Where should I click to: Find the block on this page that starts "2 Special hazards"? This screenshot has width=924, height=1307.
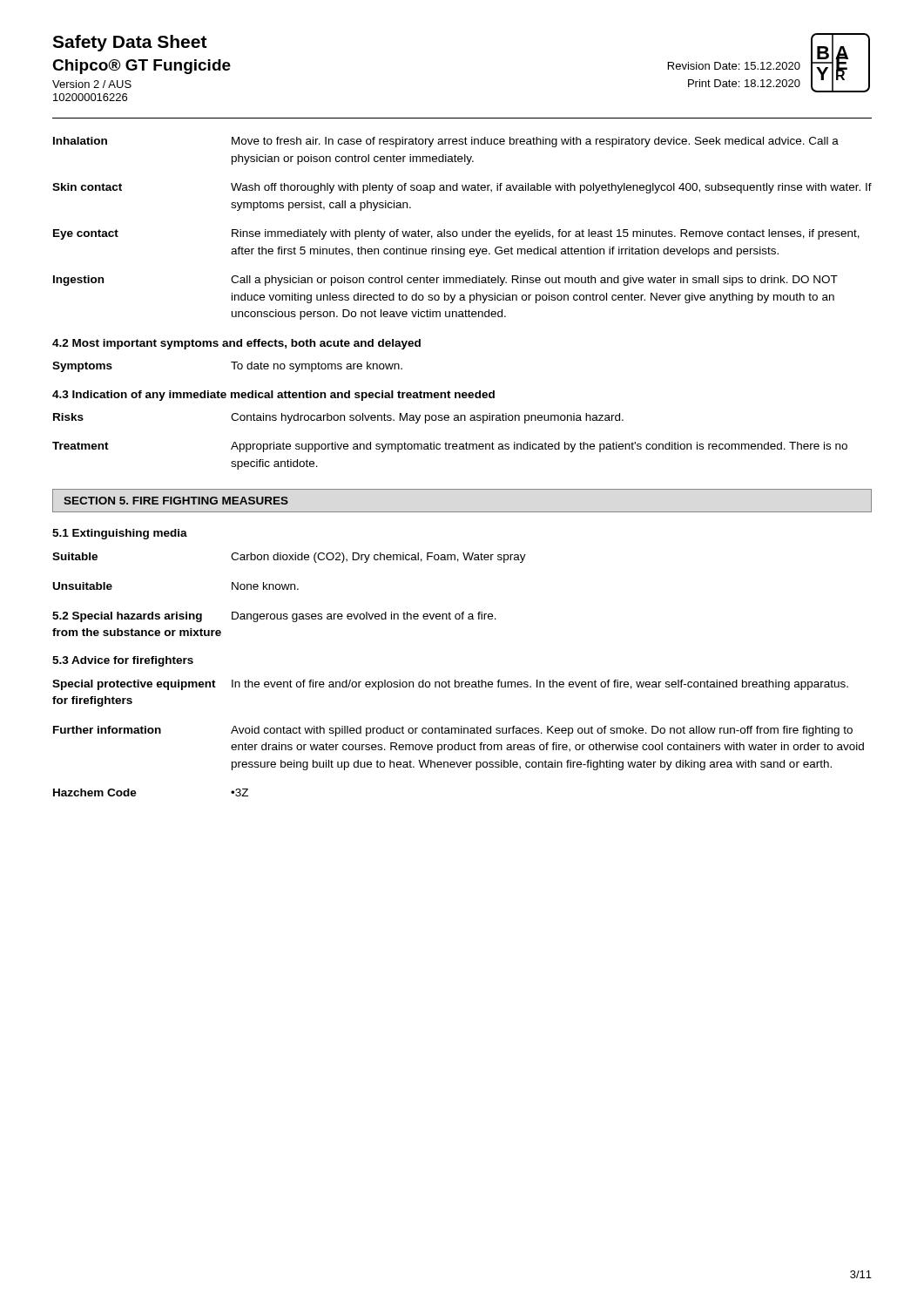click(462, 624)
